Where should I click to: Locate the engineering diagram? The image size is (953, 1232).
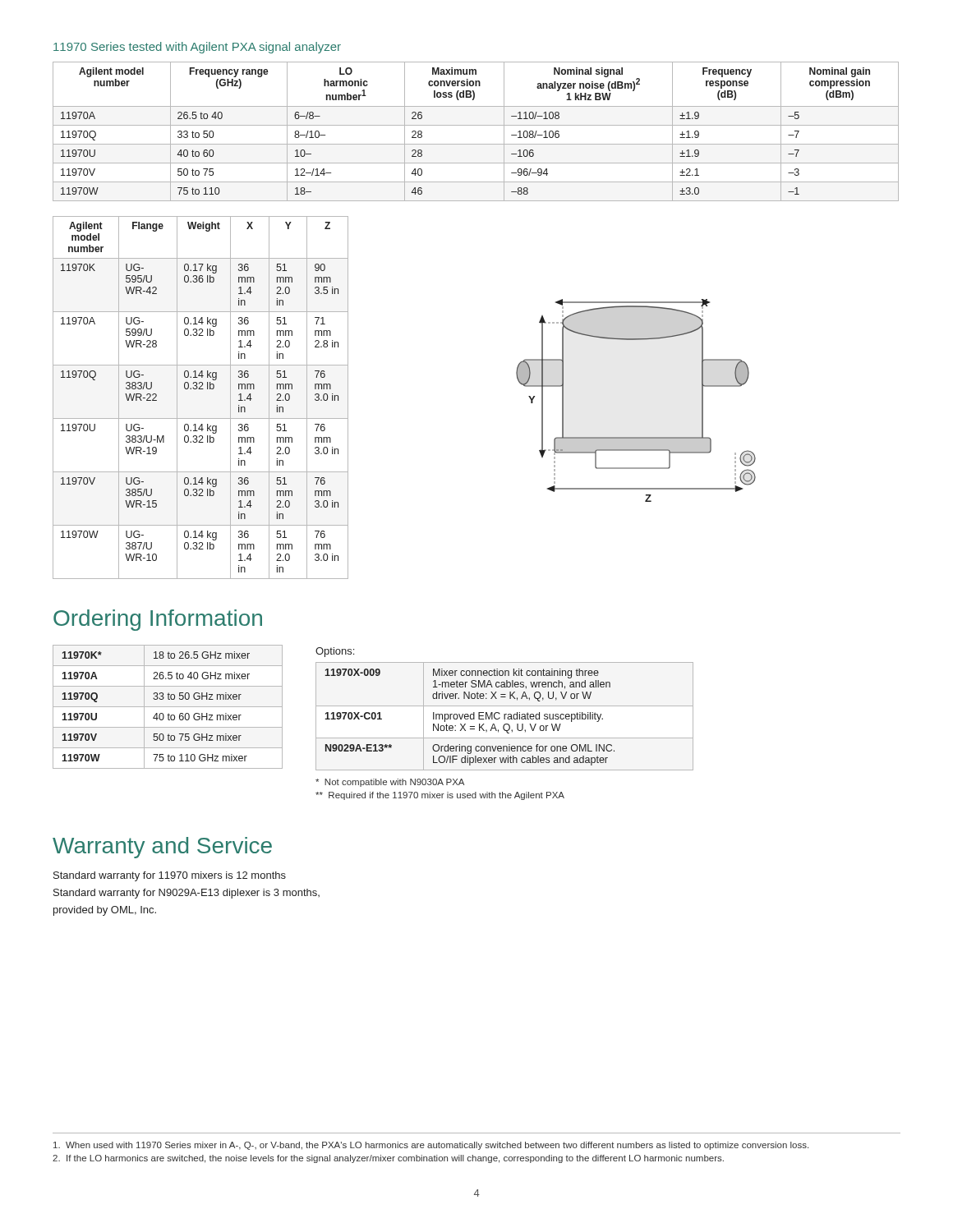coord(645,398)
